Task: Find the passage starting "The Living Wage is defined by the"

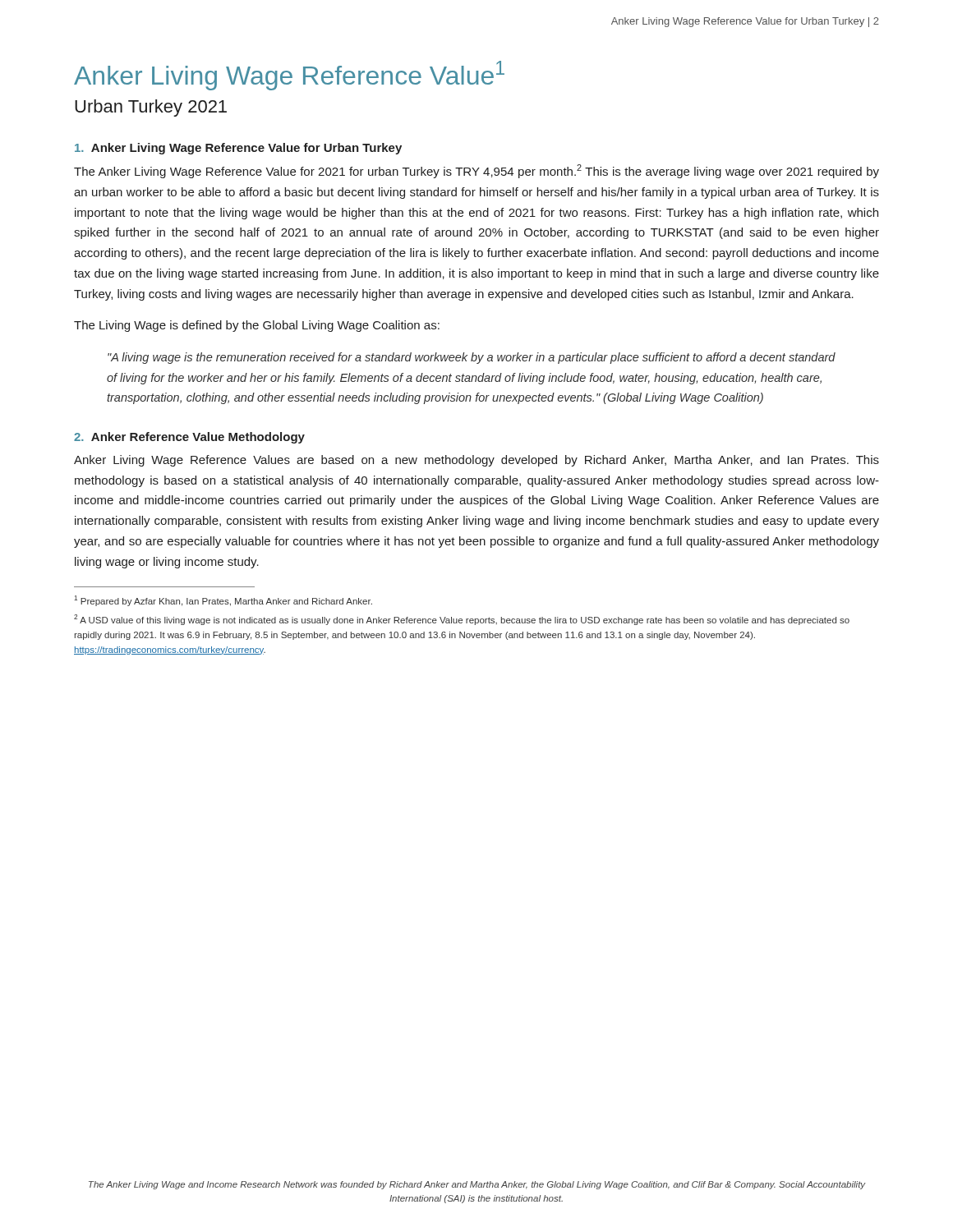Action: point(257,325)
